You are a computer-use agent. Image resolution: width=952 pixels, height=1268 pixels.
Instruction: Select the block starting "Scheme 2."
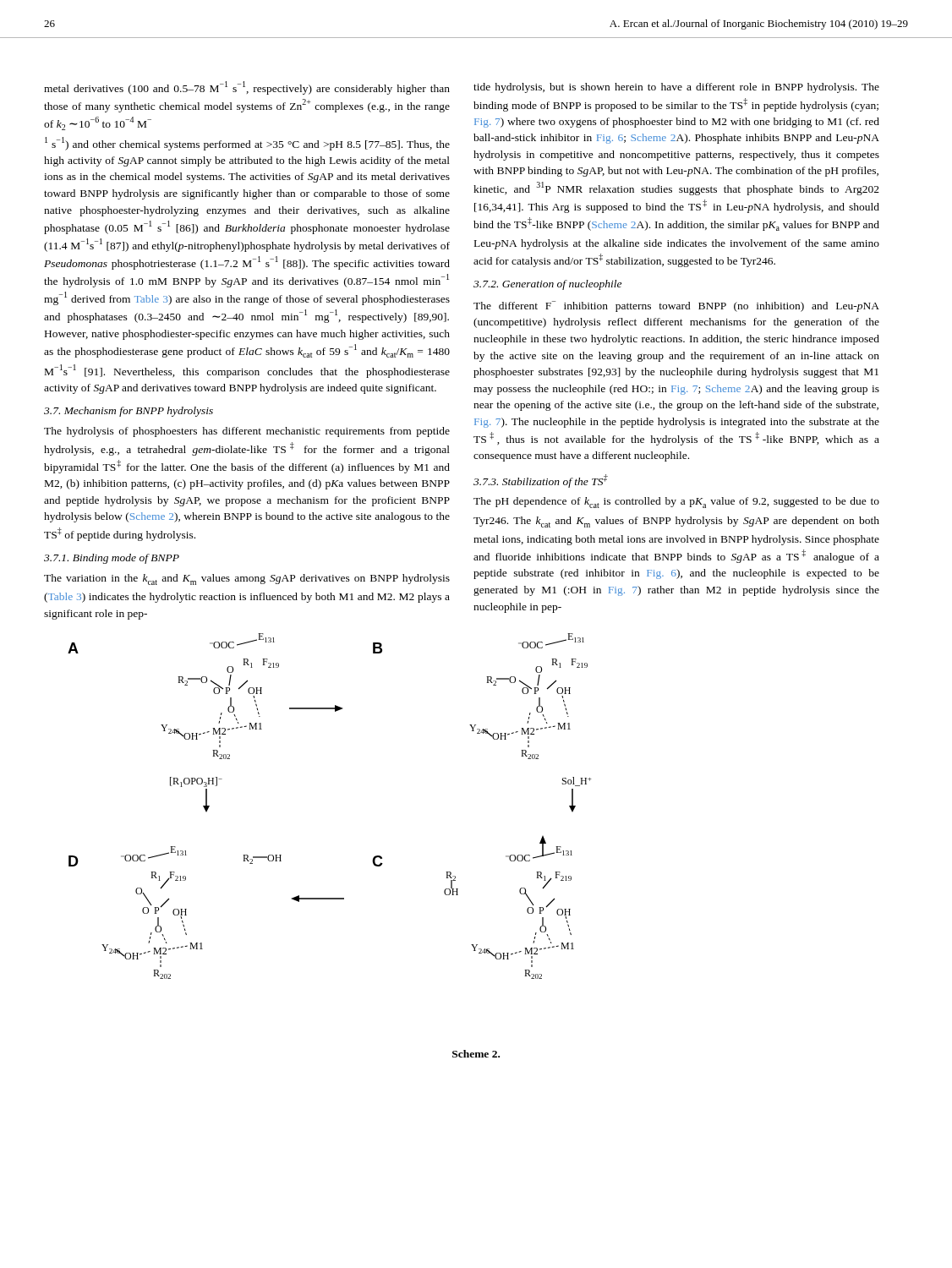click(476, 1054)
